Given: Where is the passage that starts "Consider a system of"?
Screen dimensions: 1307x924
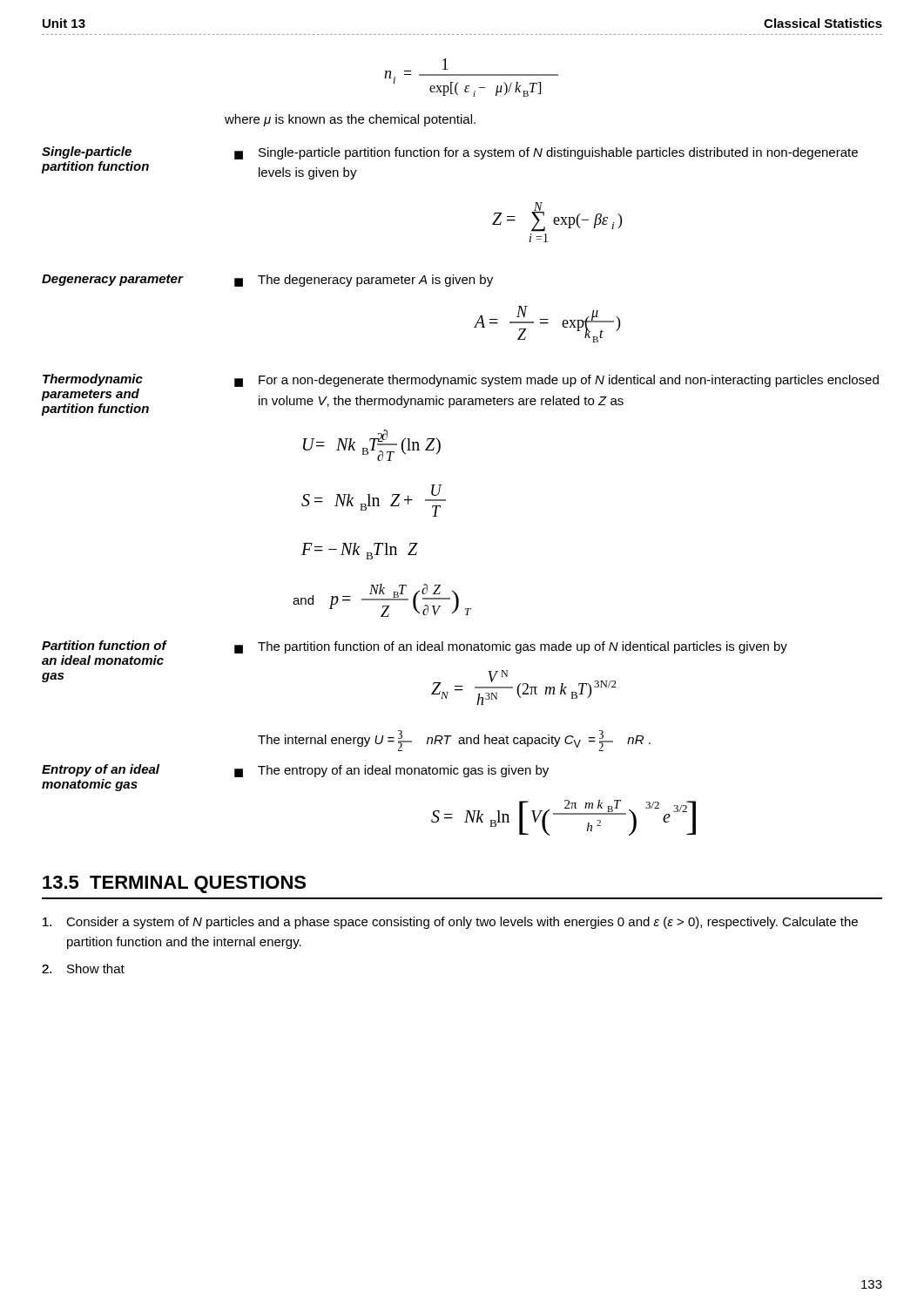Looking at the screenshot, I should [x=450, y=930].
